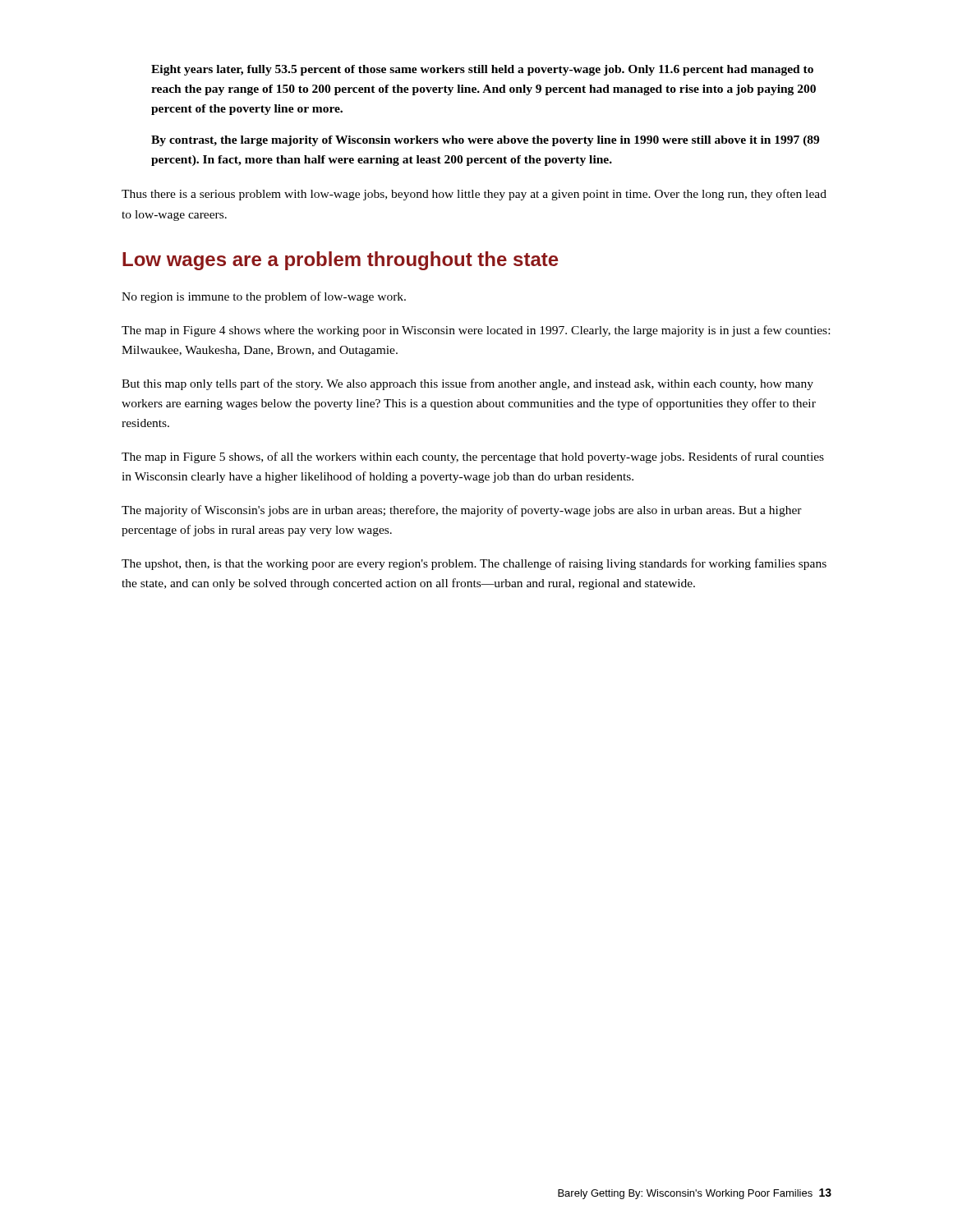The width and height of the screenshot is (953, 1232).
Task: Click on the text block containing "But this map only"
Action: pyautogui.click(x=469, y=403)
